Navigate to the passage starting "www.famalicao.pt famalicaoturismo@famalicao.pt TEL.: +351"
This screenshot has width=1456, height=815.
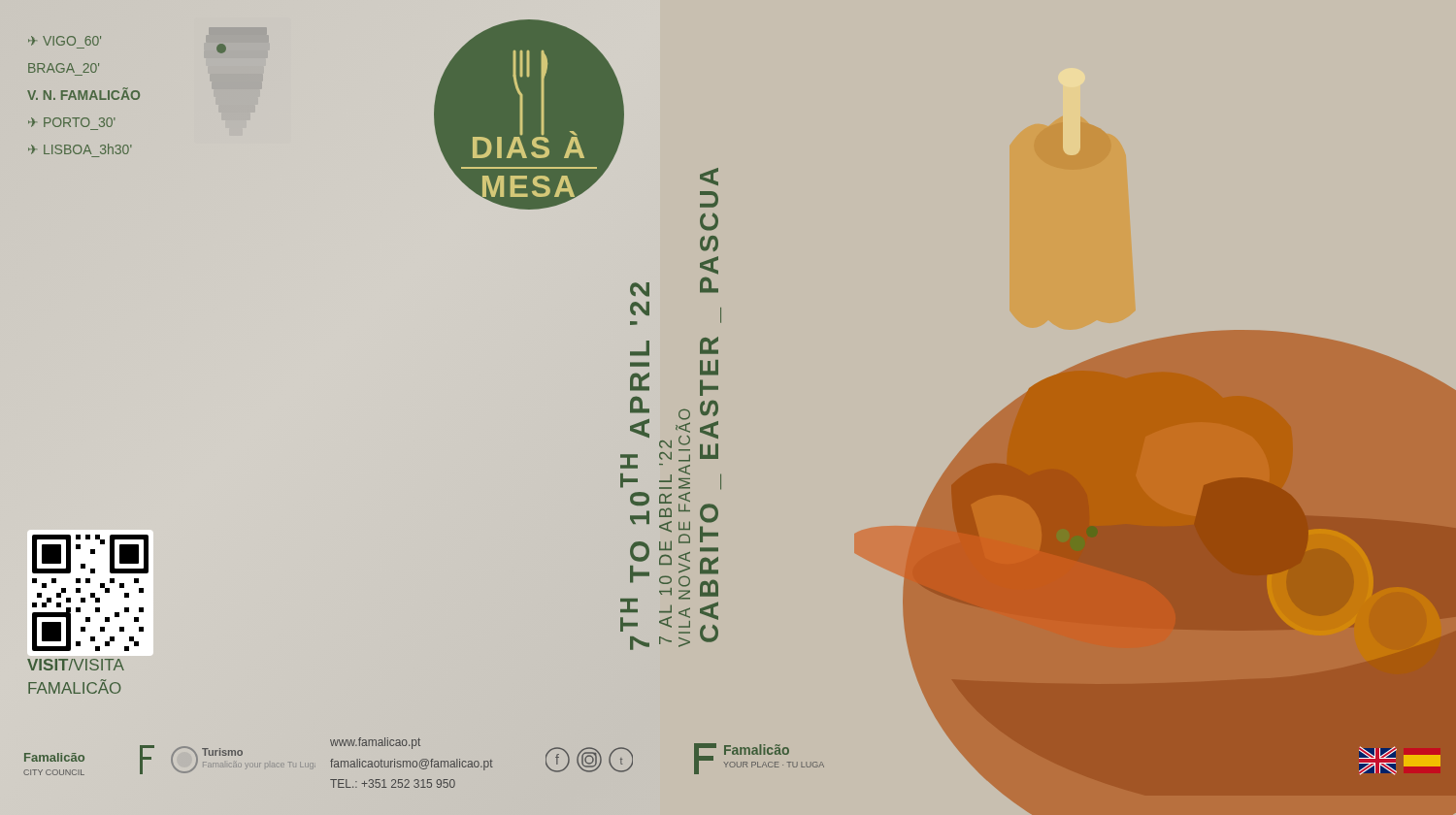coord(411,763)
